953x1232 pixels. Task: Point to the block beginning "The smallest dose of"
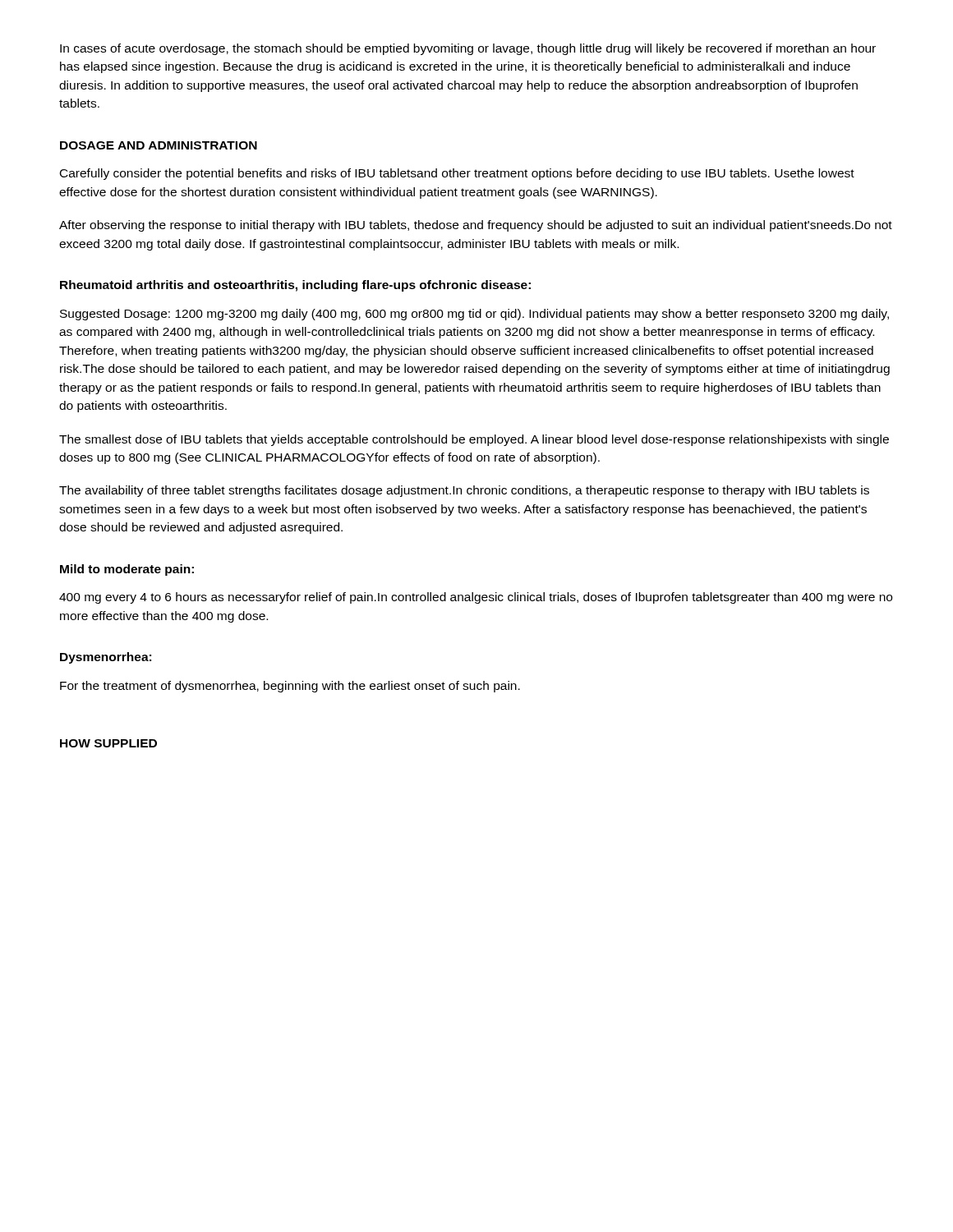474,448
